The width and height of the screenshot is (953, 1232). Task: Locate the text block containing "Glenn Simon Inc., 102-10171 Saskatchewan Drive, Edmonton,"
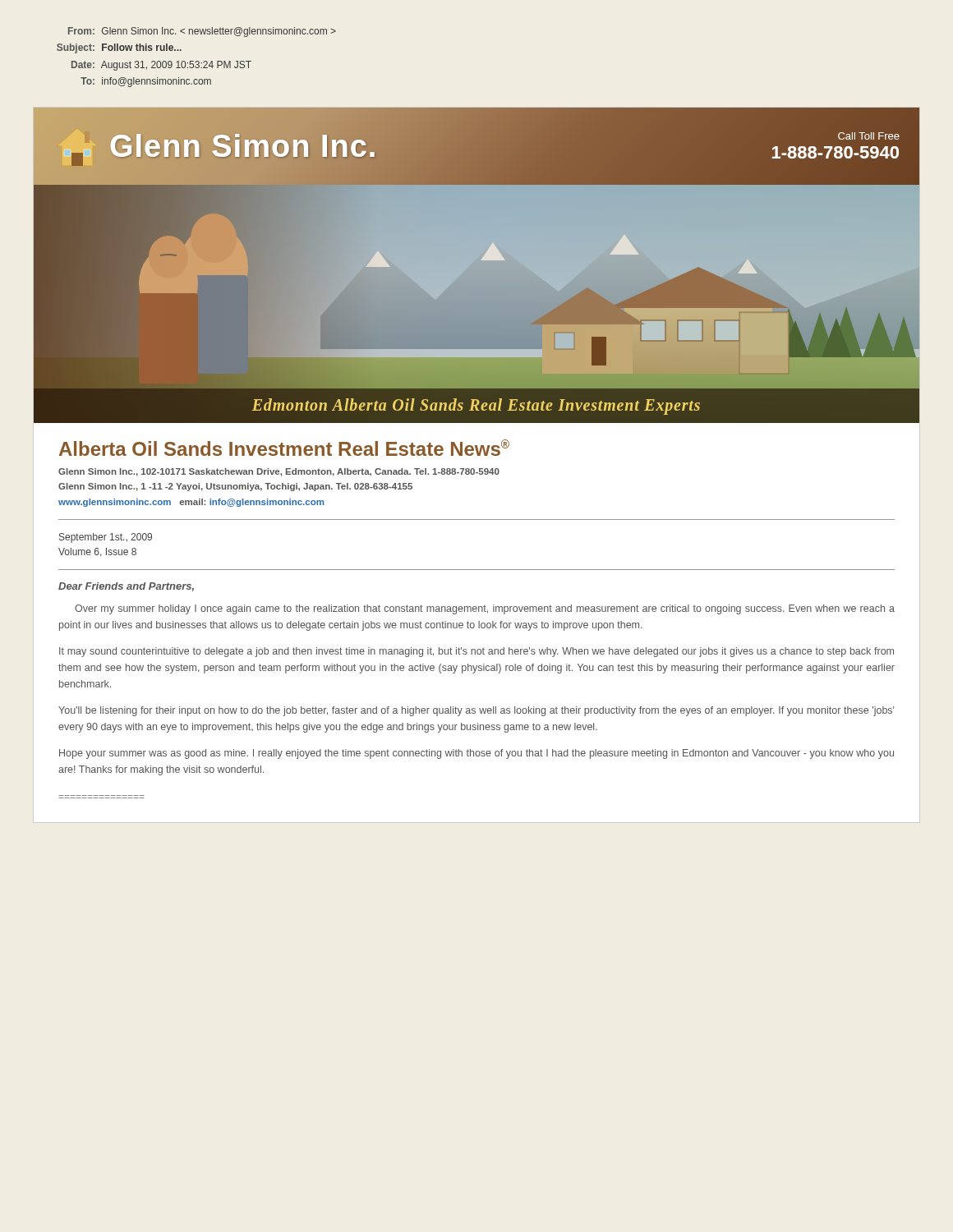coord(279,487)
